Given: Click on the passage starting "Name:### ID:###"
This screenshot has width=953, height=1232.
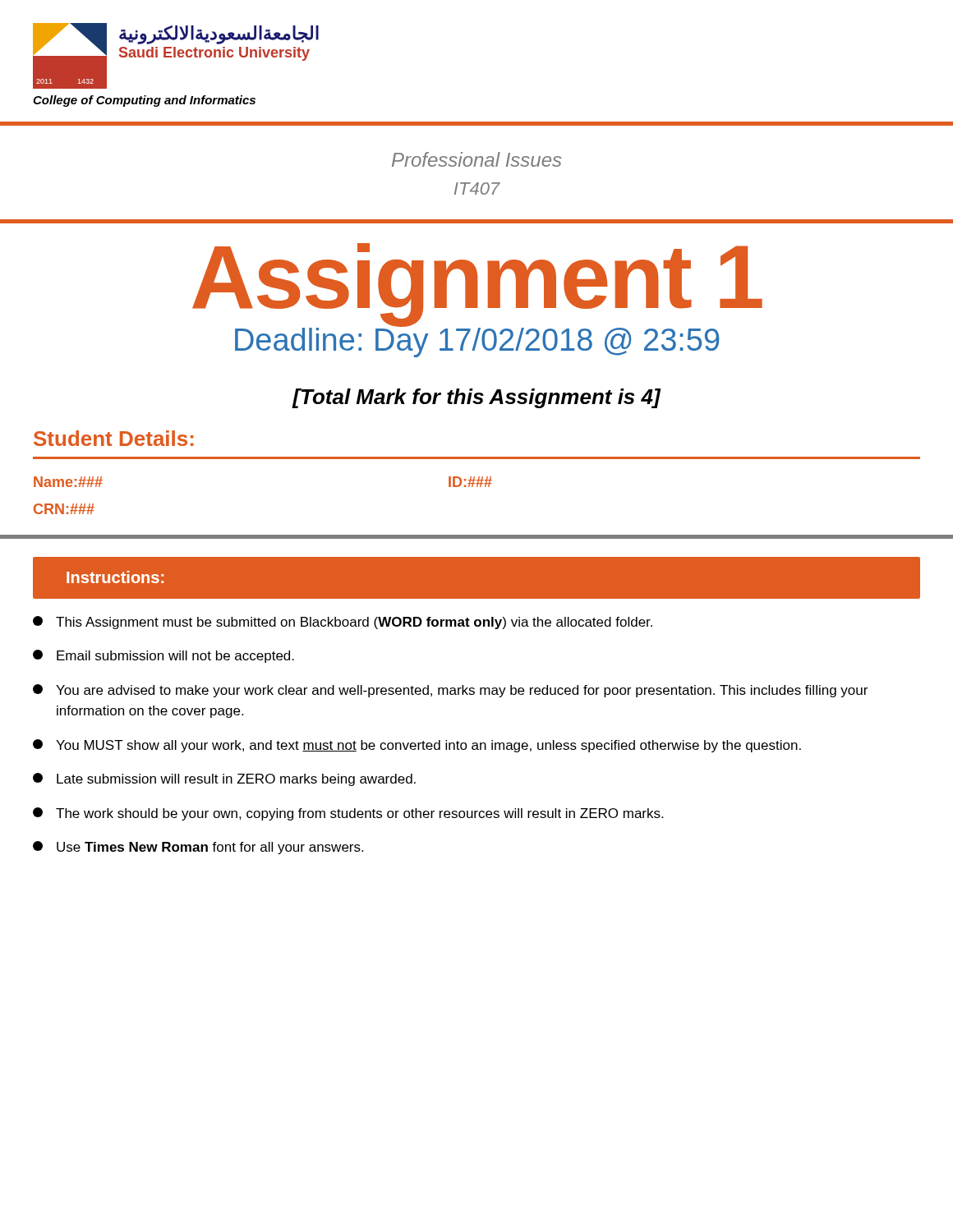Looking at the screenshot, I should coord(69,483).
